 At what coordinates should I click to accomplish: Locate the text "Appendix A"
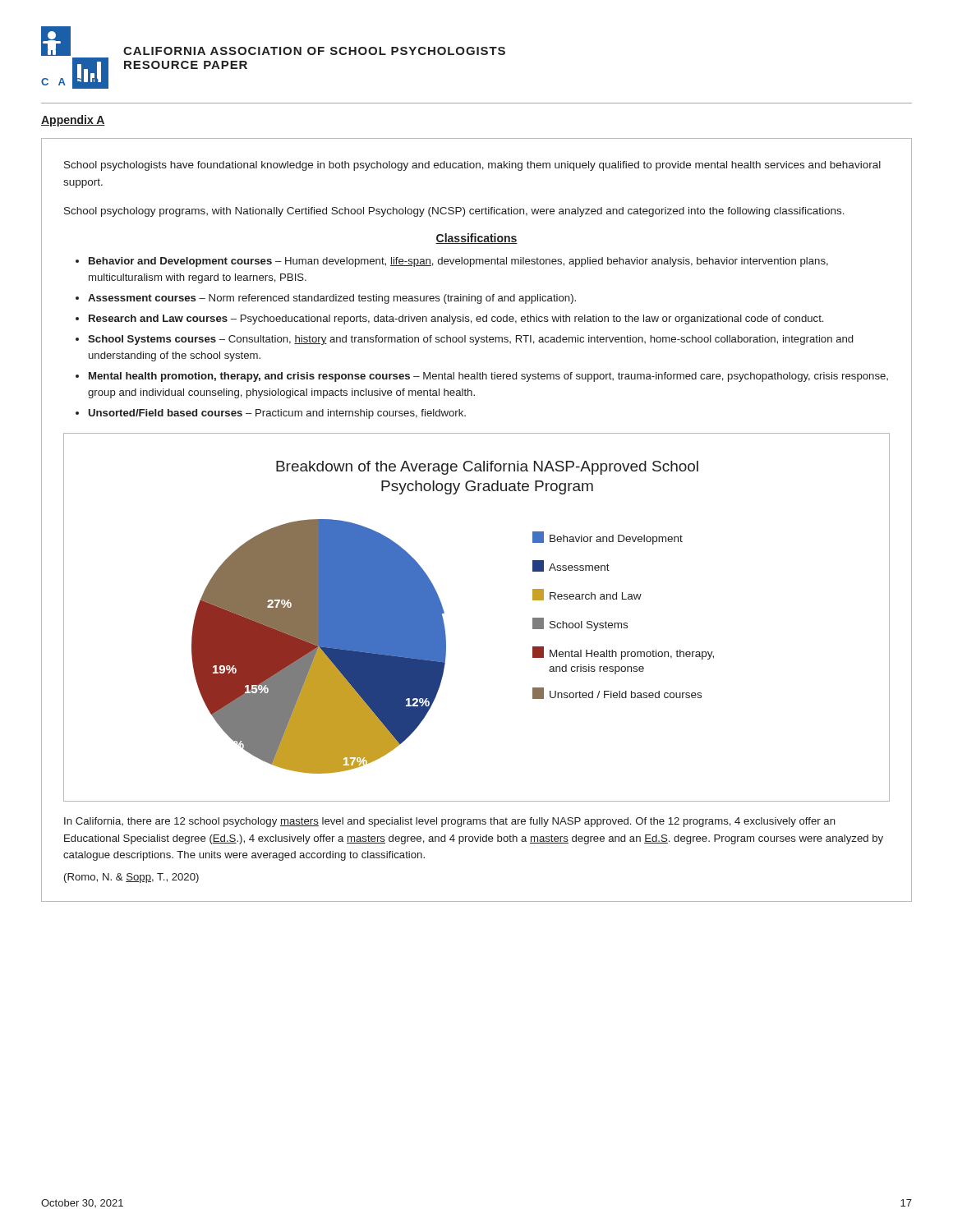click(73, 120)
